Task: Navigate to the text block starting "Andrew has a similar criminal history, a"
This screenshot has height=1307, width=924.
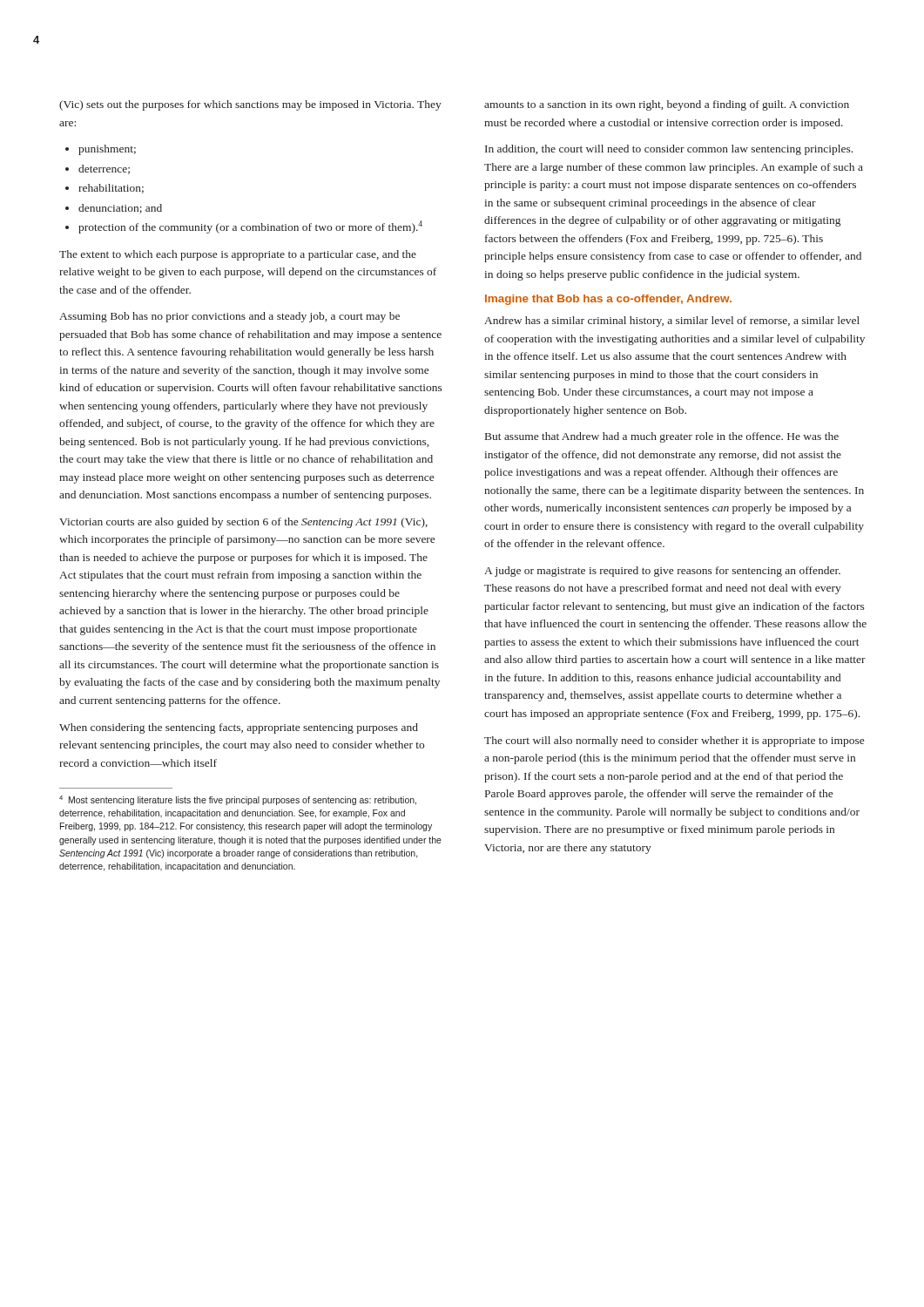Action: (x=676, y=366)
